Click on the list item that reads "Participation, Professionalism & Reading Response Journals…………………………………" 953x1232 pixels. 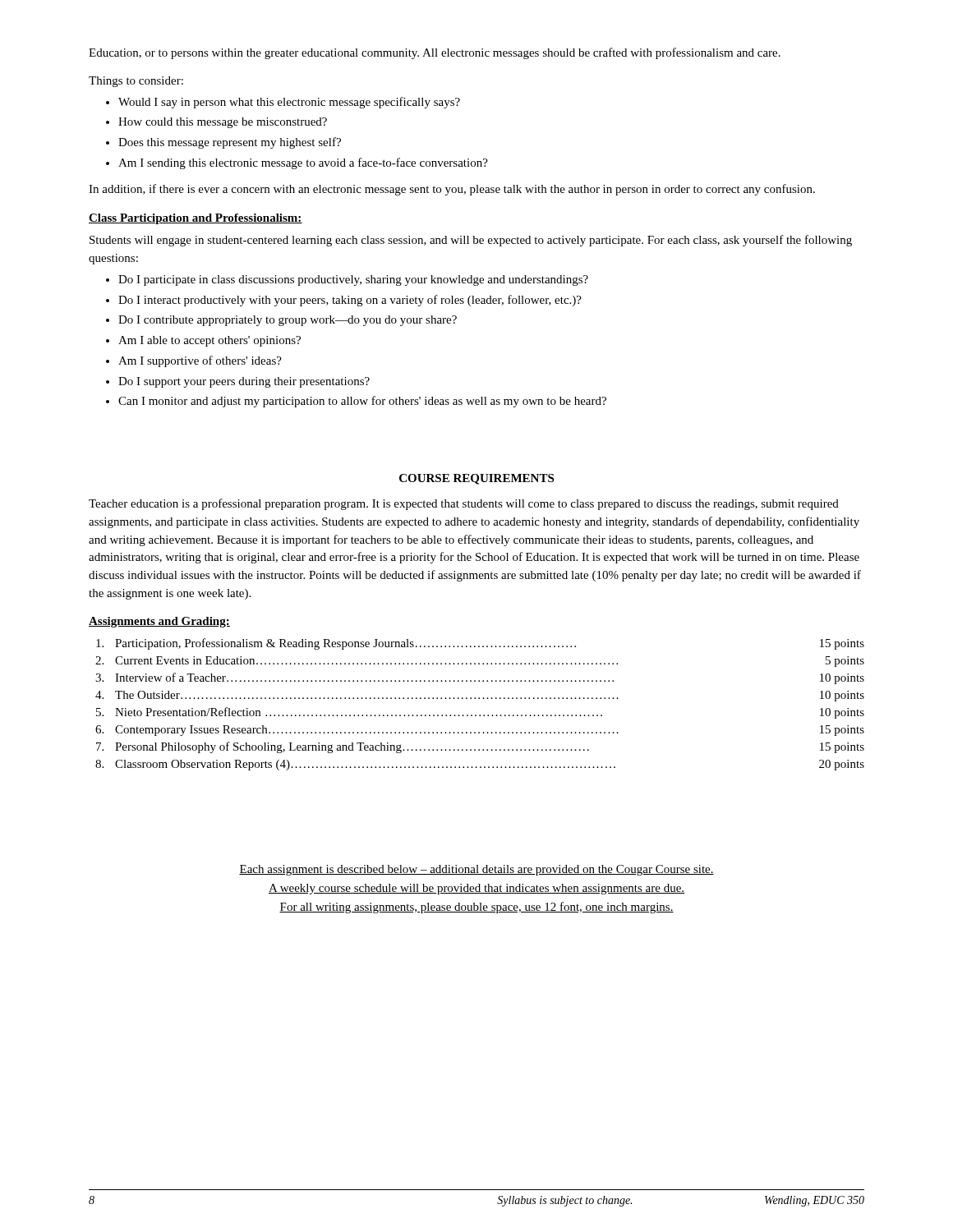pos(480,643)
